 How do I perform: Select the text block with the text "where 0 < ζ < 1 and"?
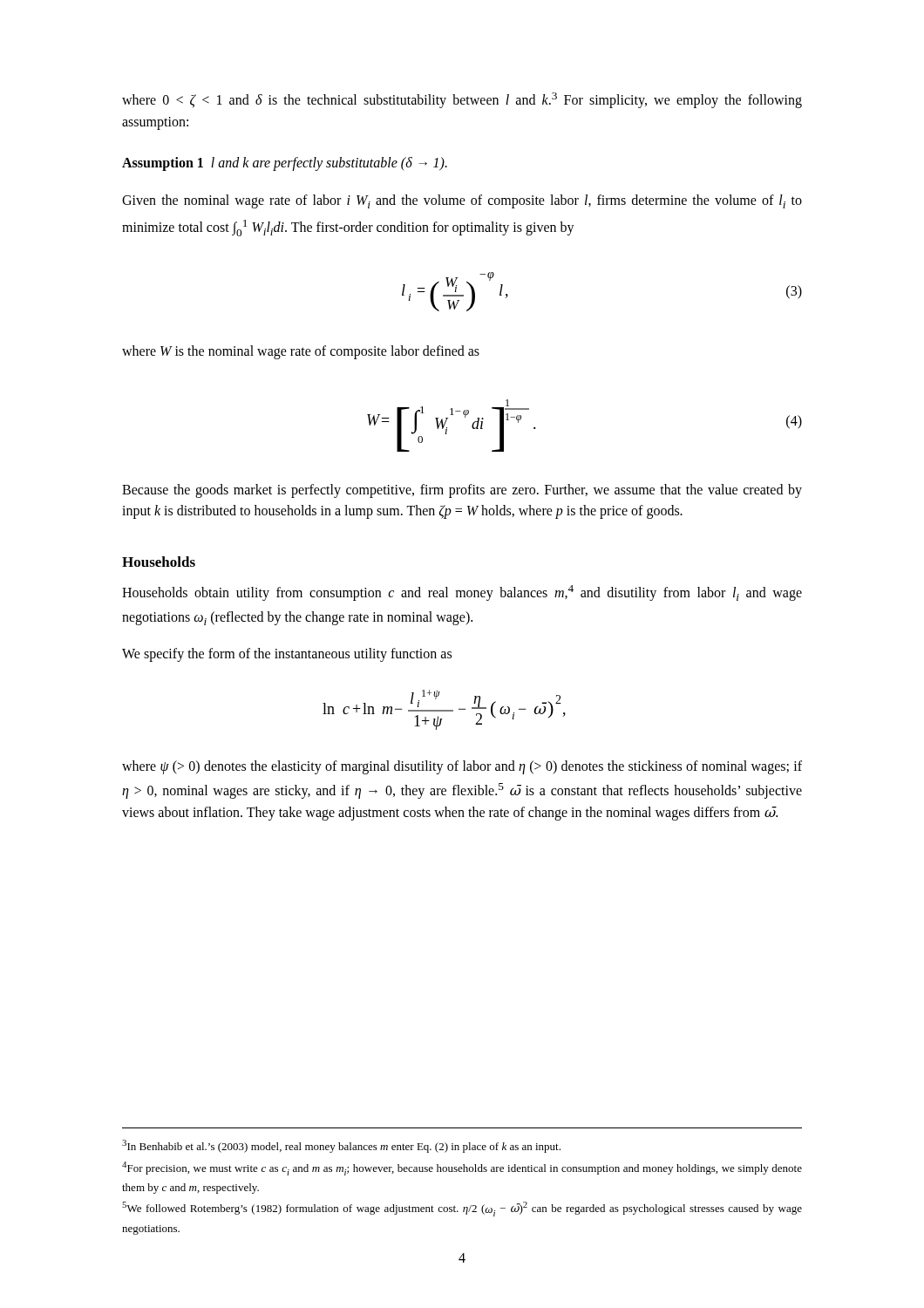[x=462, y=109]
